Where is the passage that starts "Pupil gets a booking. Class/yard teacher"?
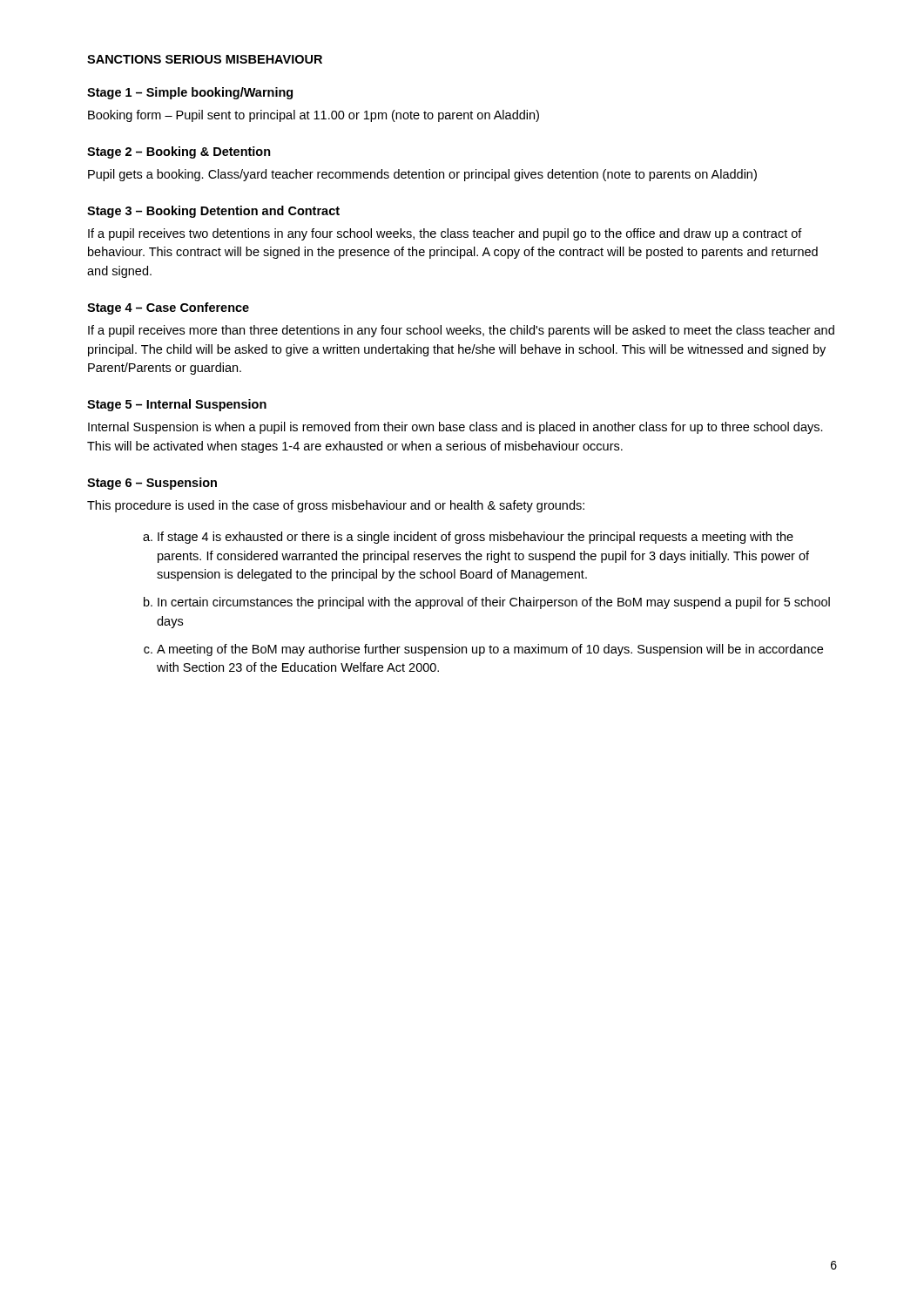The image size is (924, 1307). [422, 174]
